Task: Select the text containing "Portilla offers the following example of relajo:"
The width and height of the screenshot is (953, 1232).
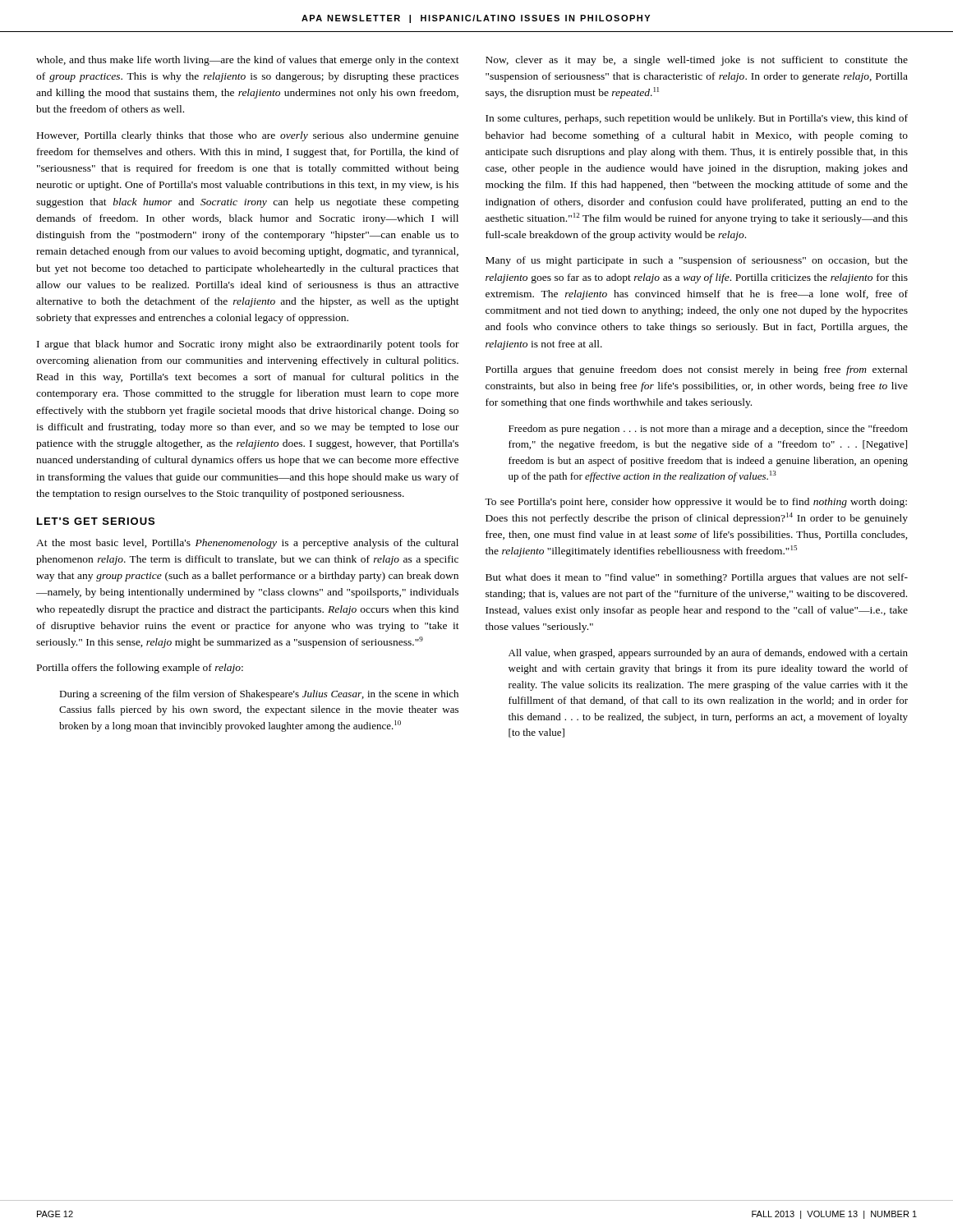Action: click(247, 668)
